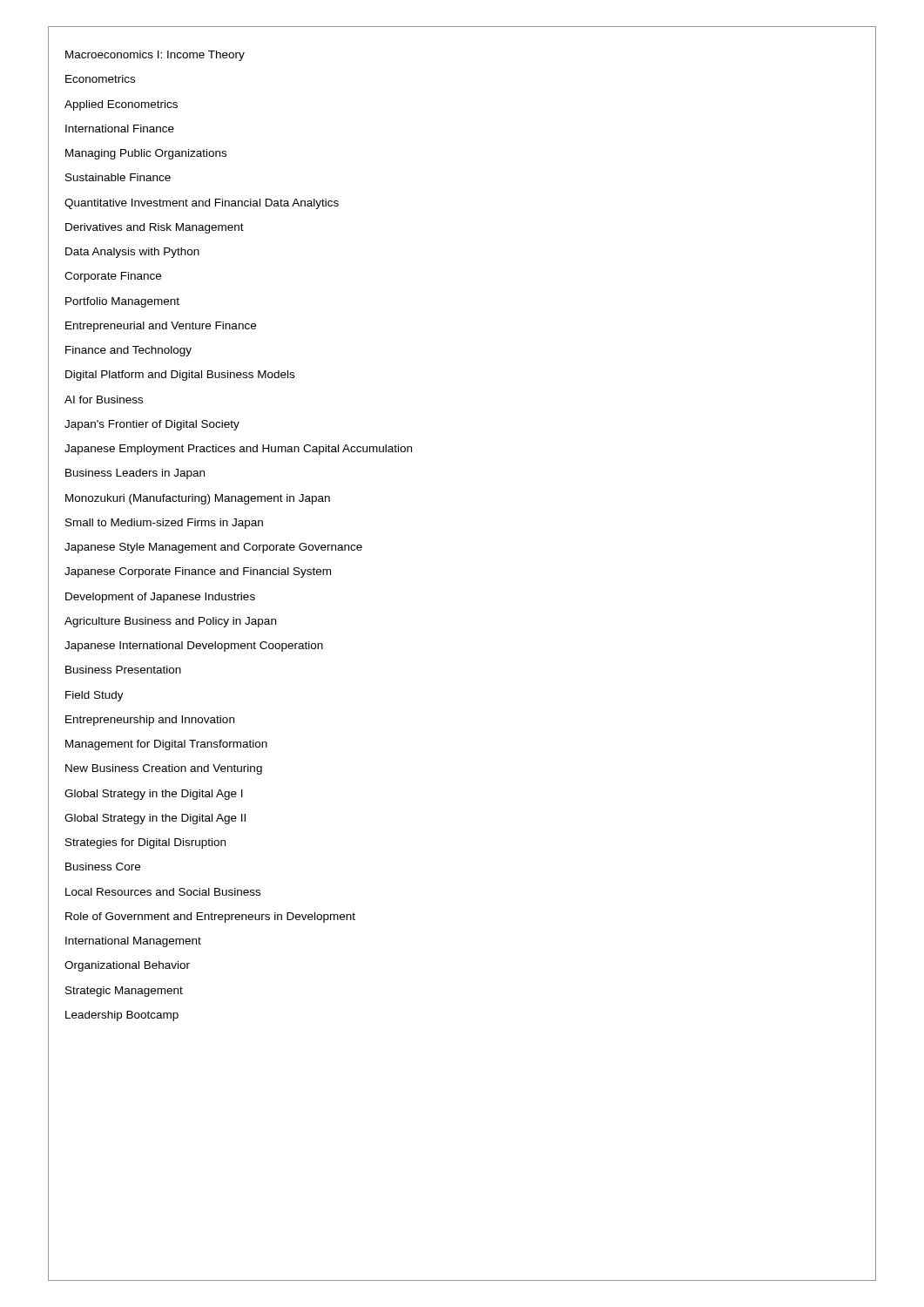The image size is (924, 1307).
Task: Where does it say "Development of Japanese Industries"?
Action: 160,596
